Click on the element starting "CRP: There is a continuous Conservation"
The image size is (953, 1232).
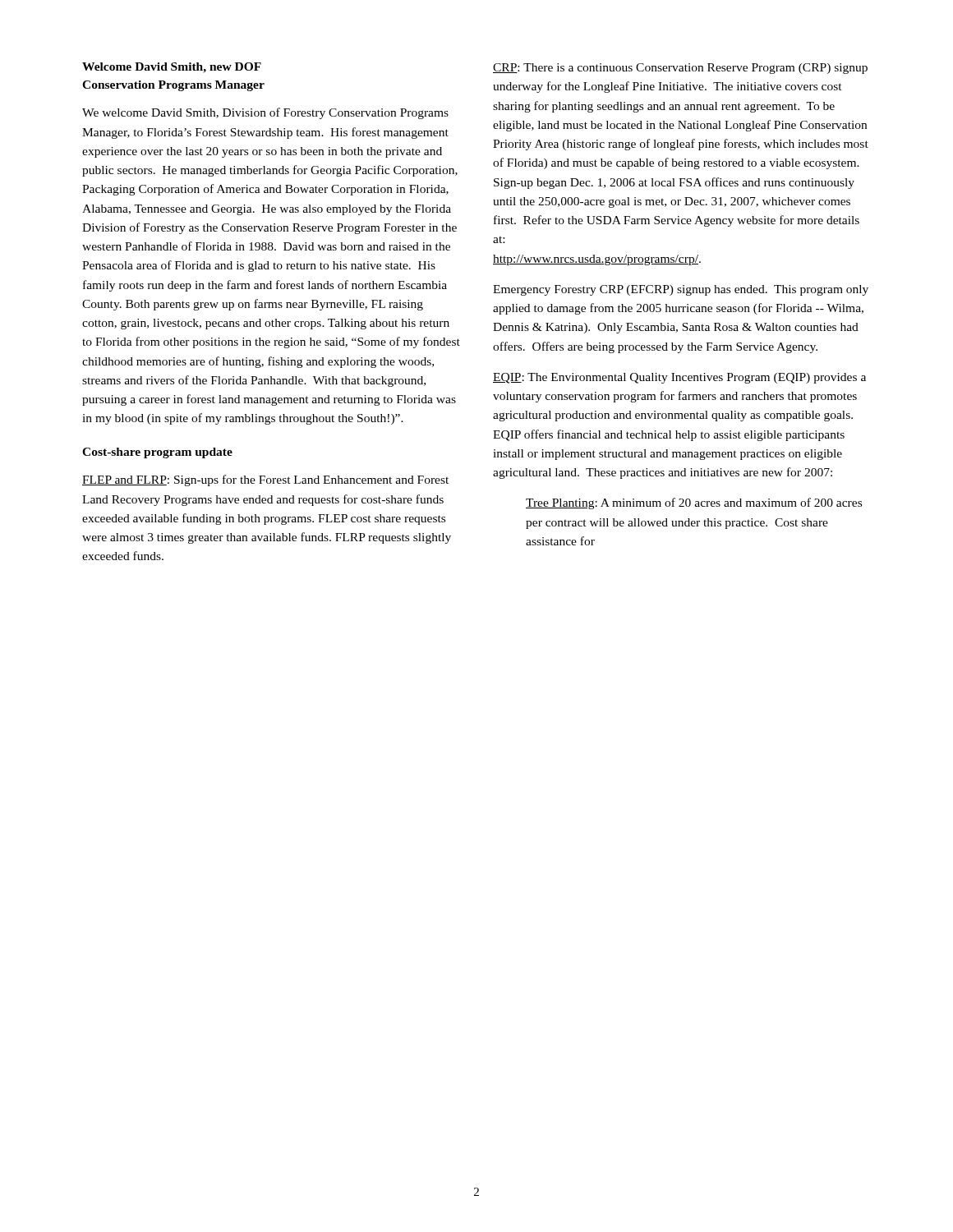click(681, 162)
